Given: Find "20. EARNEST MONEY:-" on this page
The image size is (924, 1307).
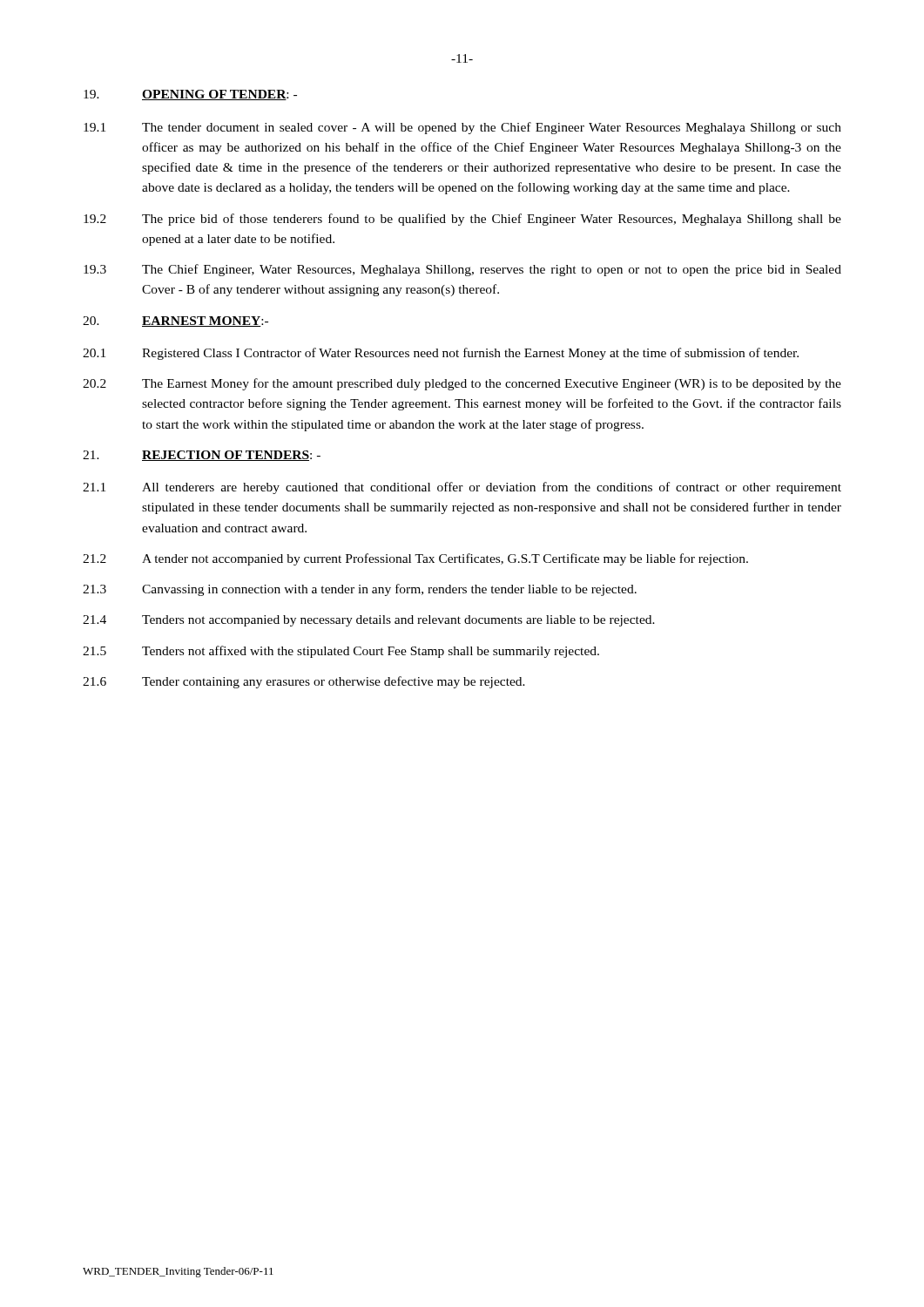Looking at the screenshot, I should pyautogui.click(x=175, y=322).
